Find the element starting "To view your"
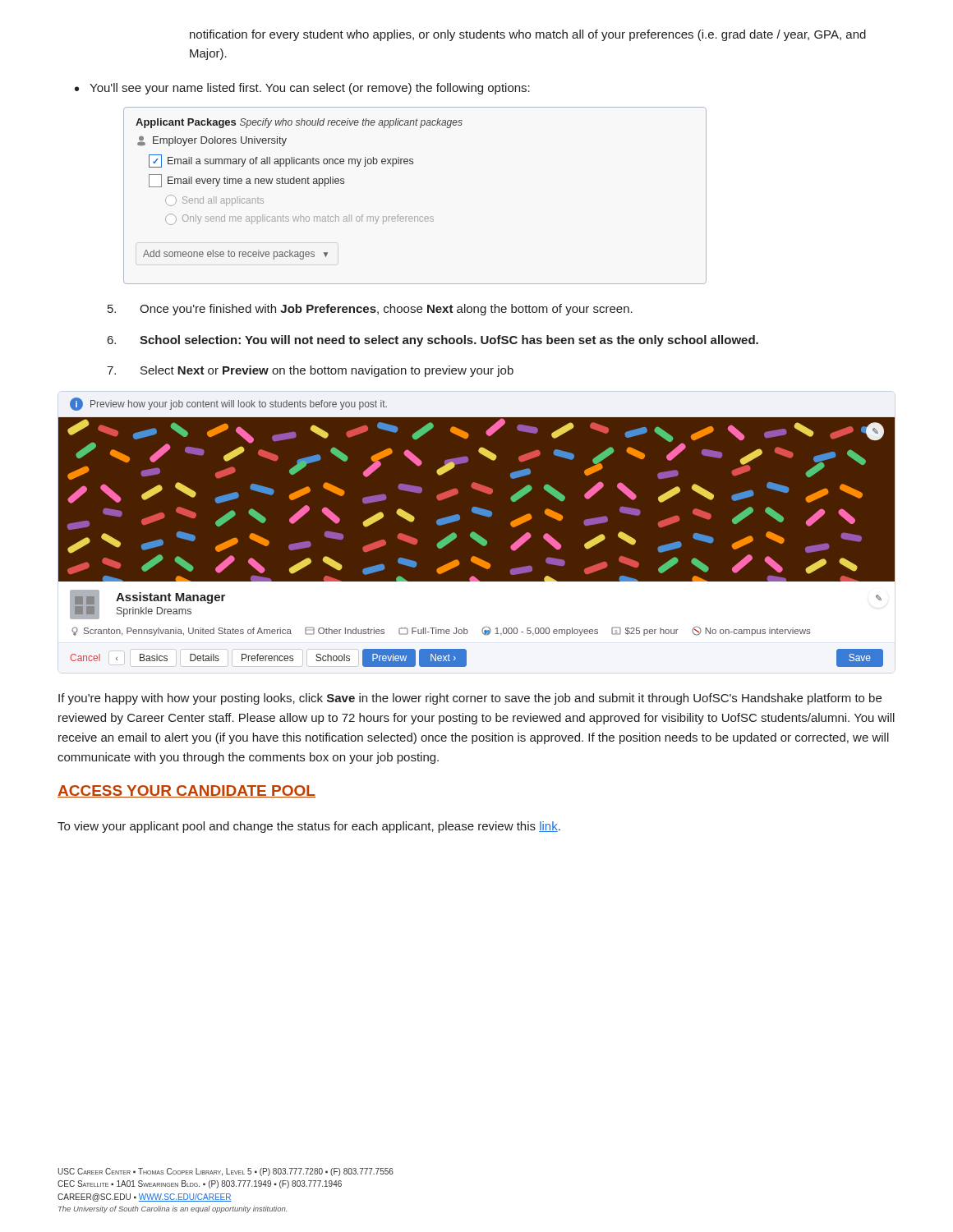 (x=309, y=826)
